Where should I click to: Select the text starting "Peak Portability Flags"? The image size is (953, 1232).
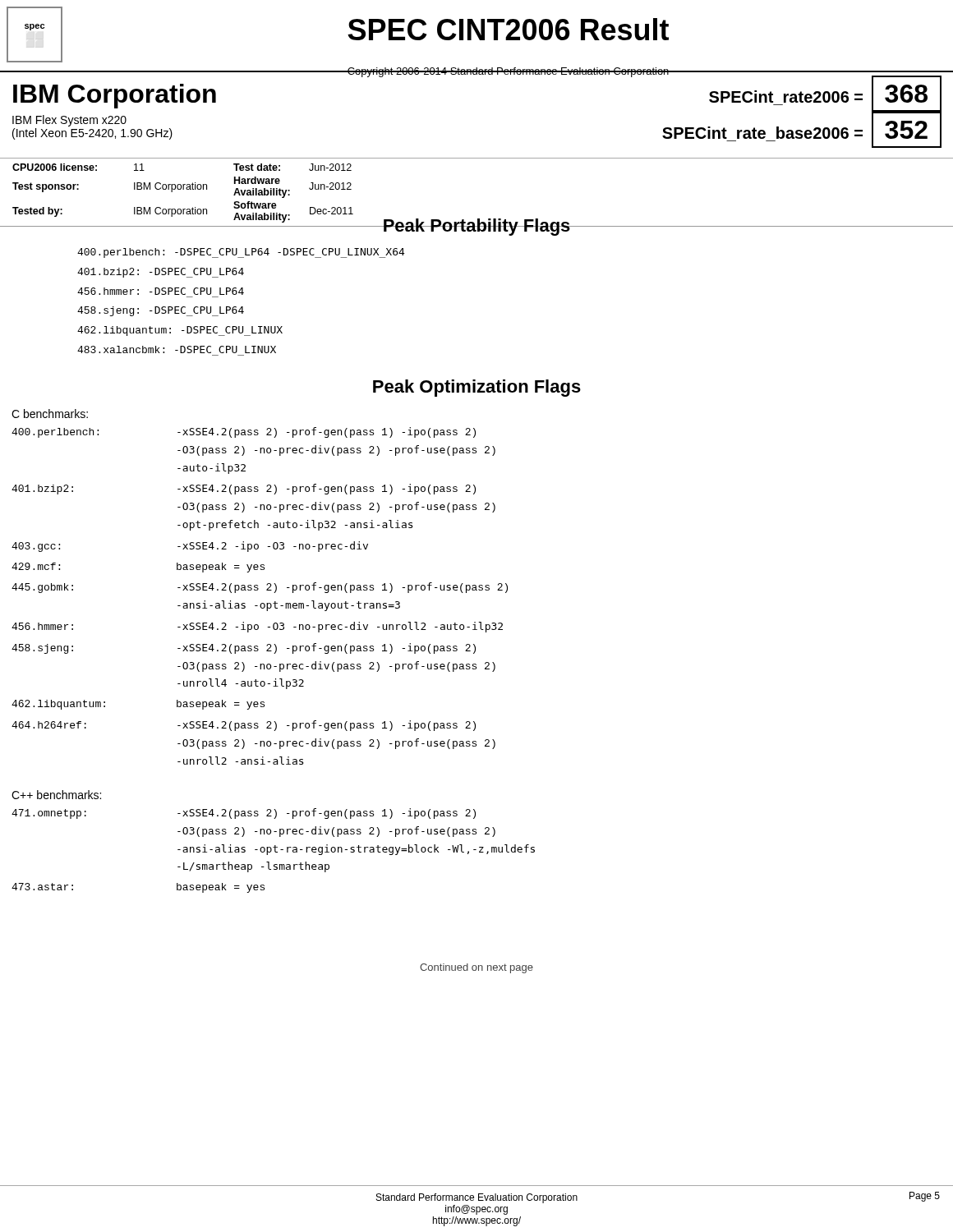(x=476, y=225)
